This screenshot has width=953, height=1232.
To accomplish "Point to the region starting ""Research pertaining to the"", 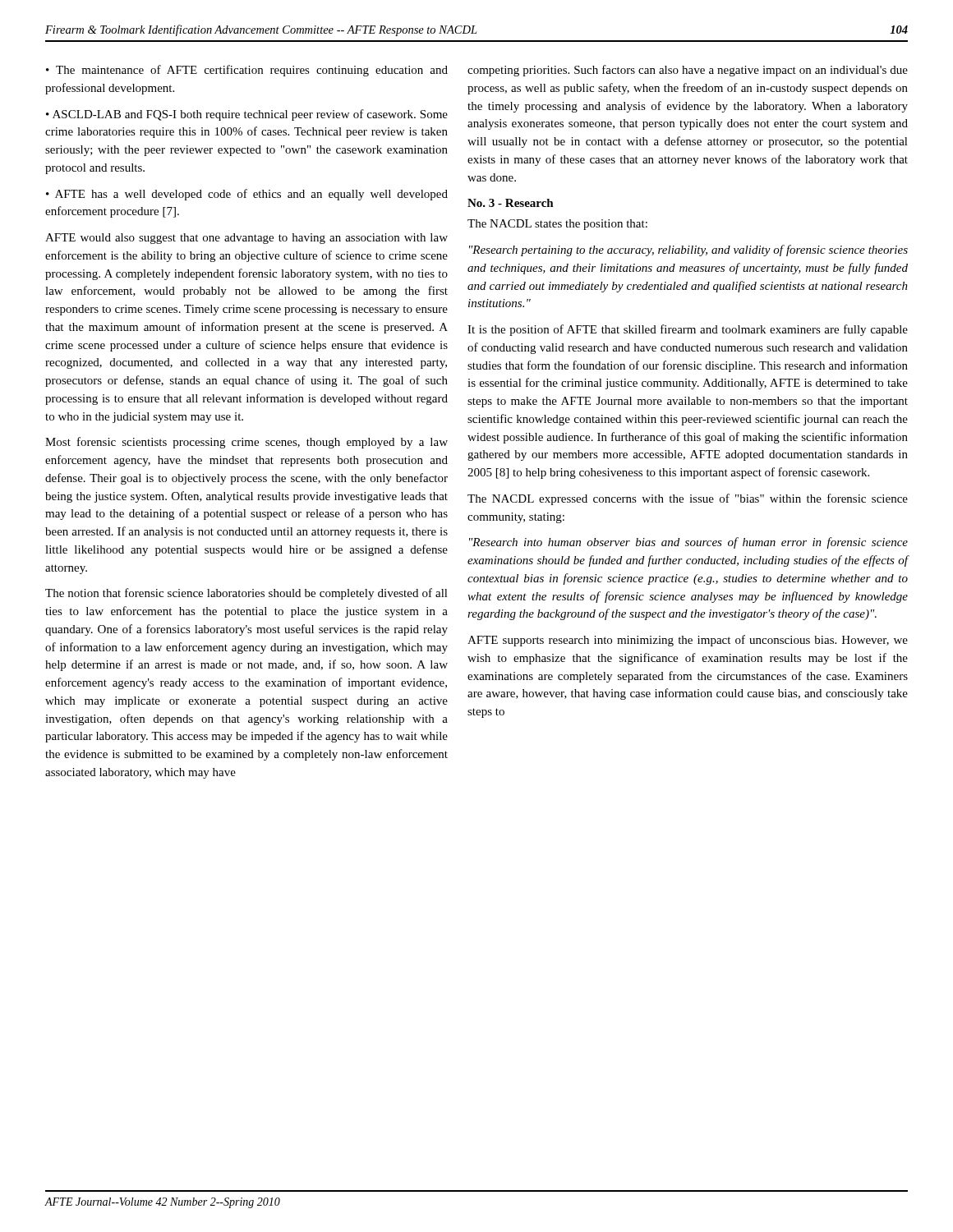I will click(x=688, y=276).
